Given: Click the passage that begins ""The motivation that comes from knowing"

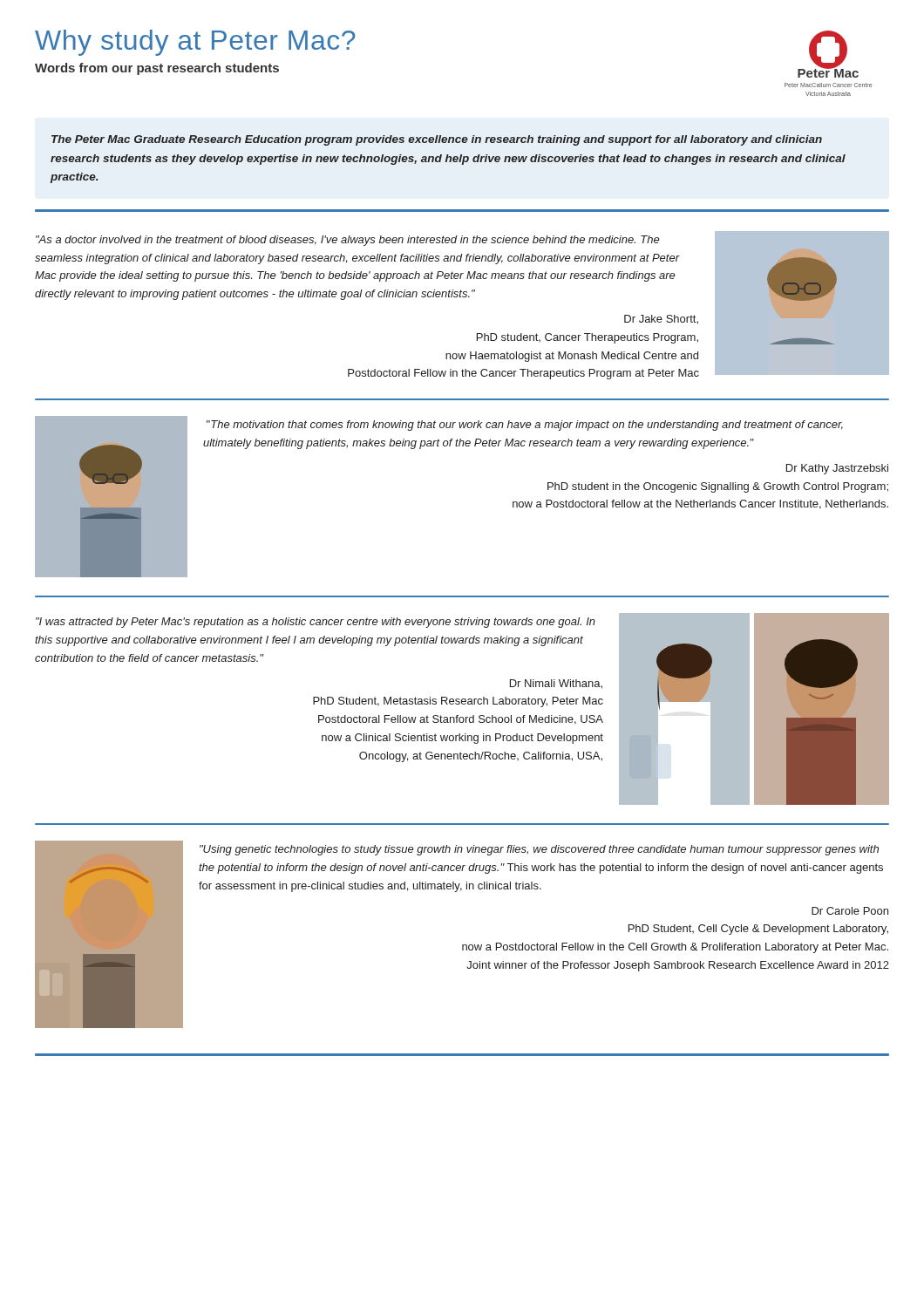Looking at the screenshot, I should [x=525, y=426].
